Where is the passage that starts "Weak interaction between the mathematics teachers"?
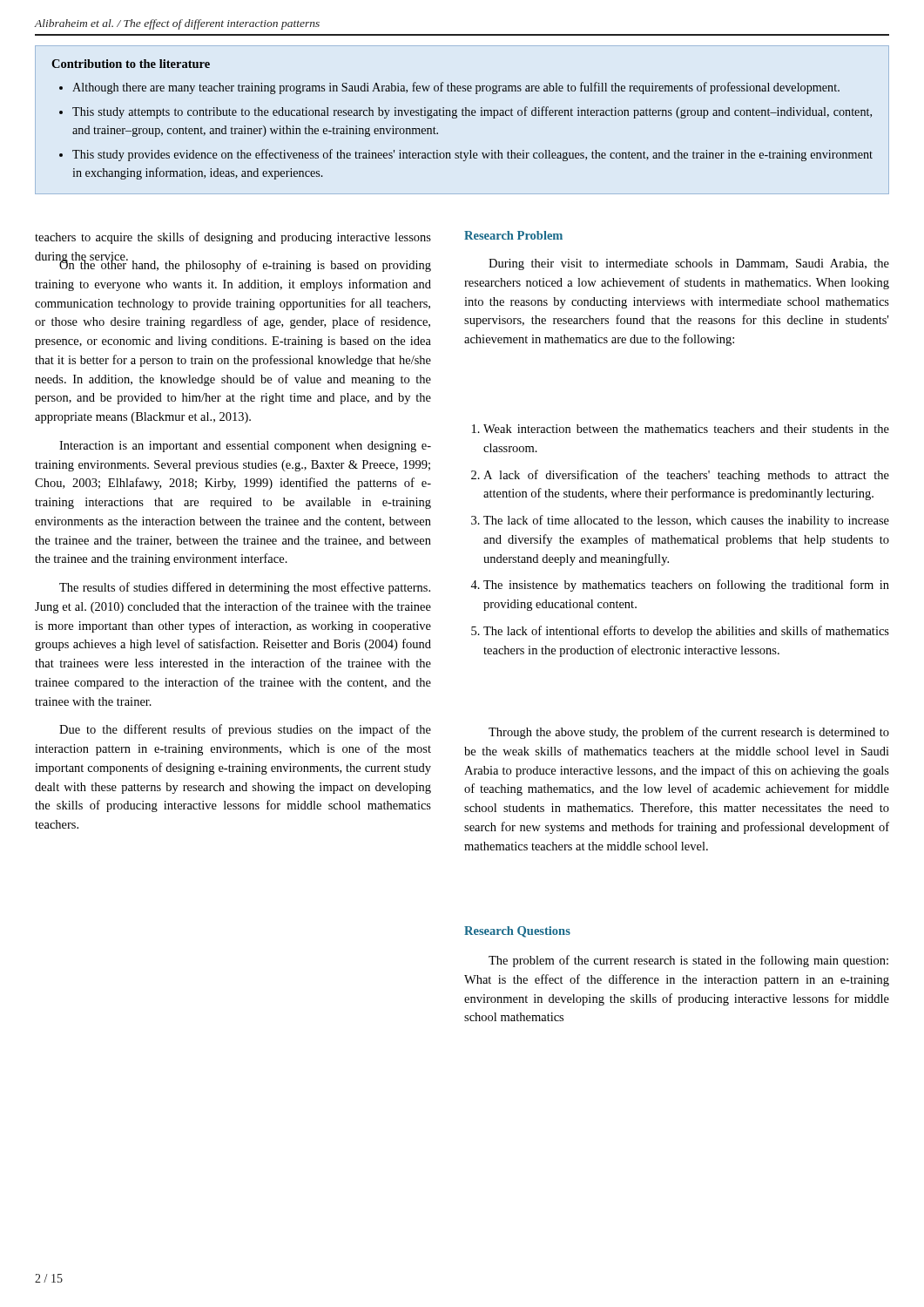Viewport: 924px width, 1307px height. click(x=686, y=438)
